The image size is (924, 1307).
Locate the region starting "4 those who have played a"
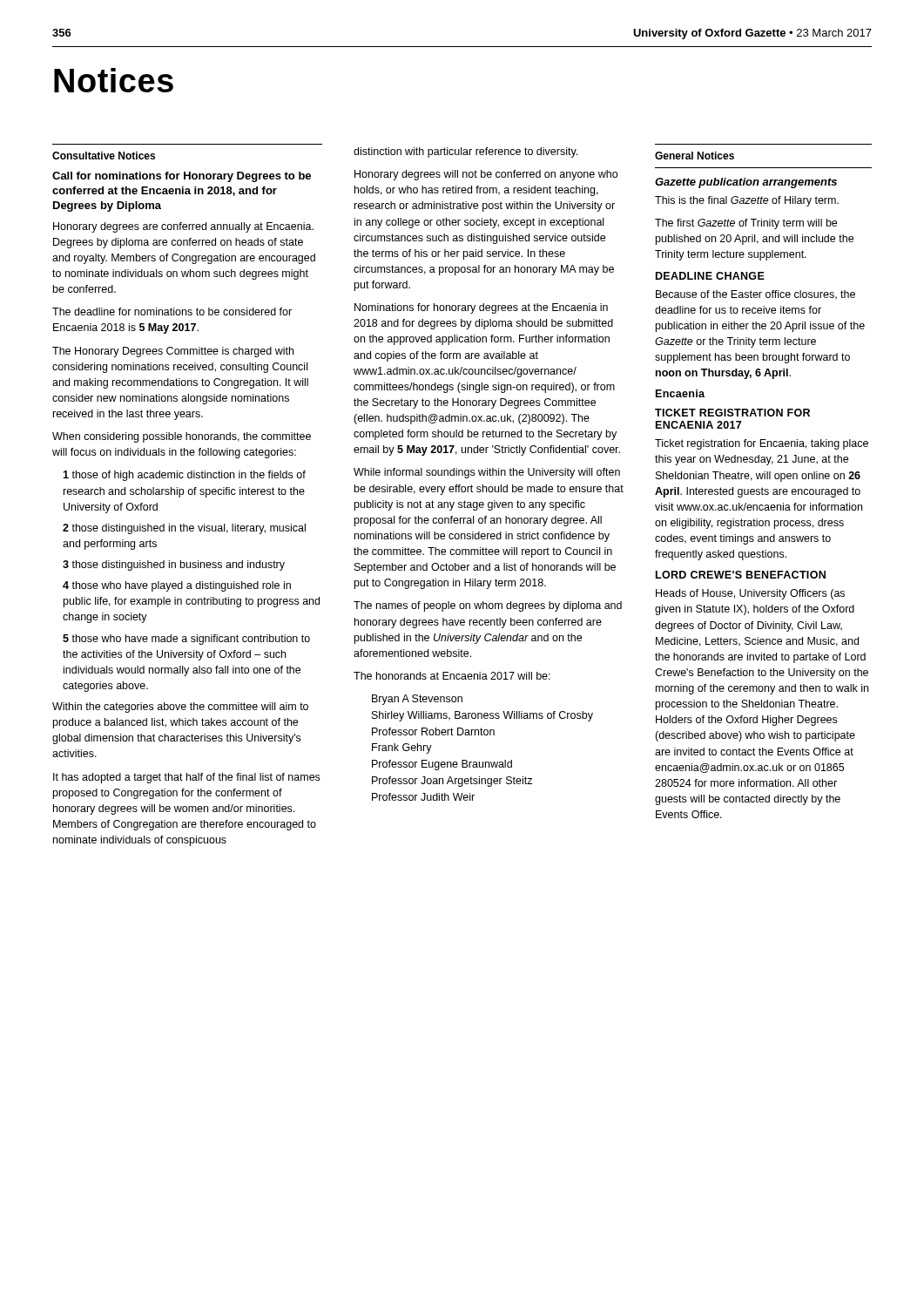192,601
